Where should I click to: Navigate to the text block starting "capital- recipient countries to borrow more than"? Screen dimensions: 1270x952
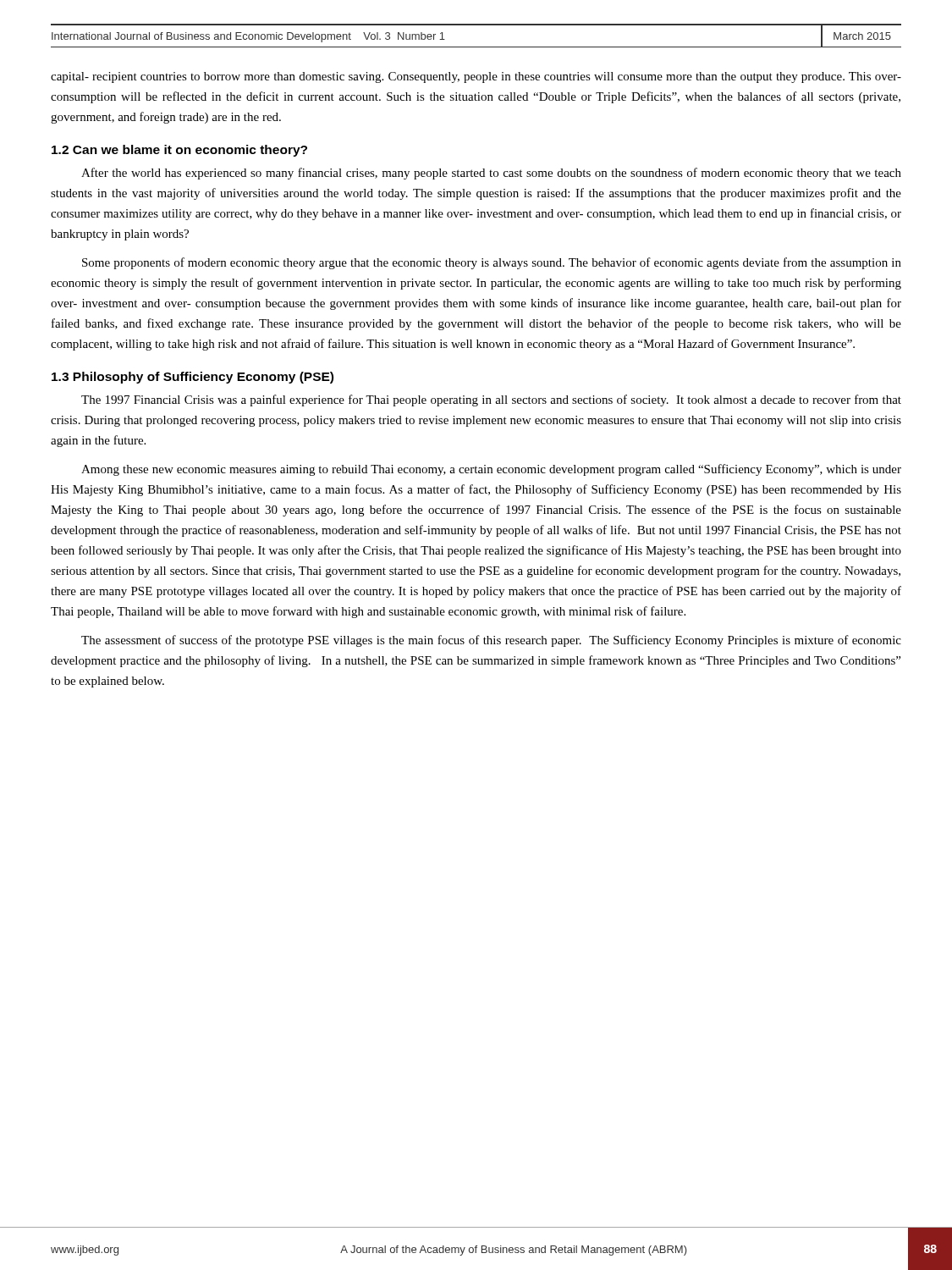click(476, 97)
